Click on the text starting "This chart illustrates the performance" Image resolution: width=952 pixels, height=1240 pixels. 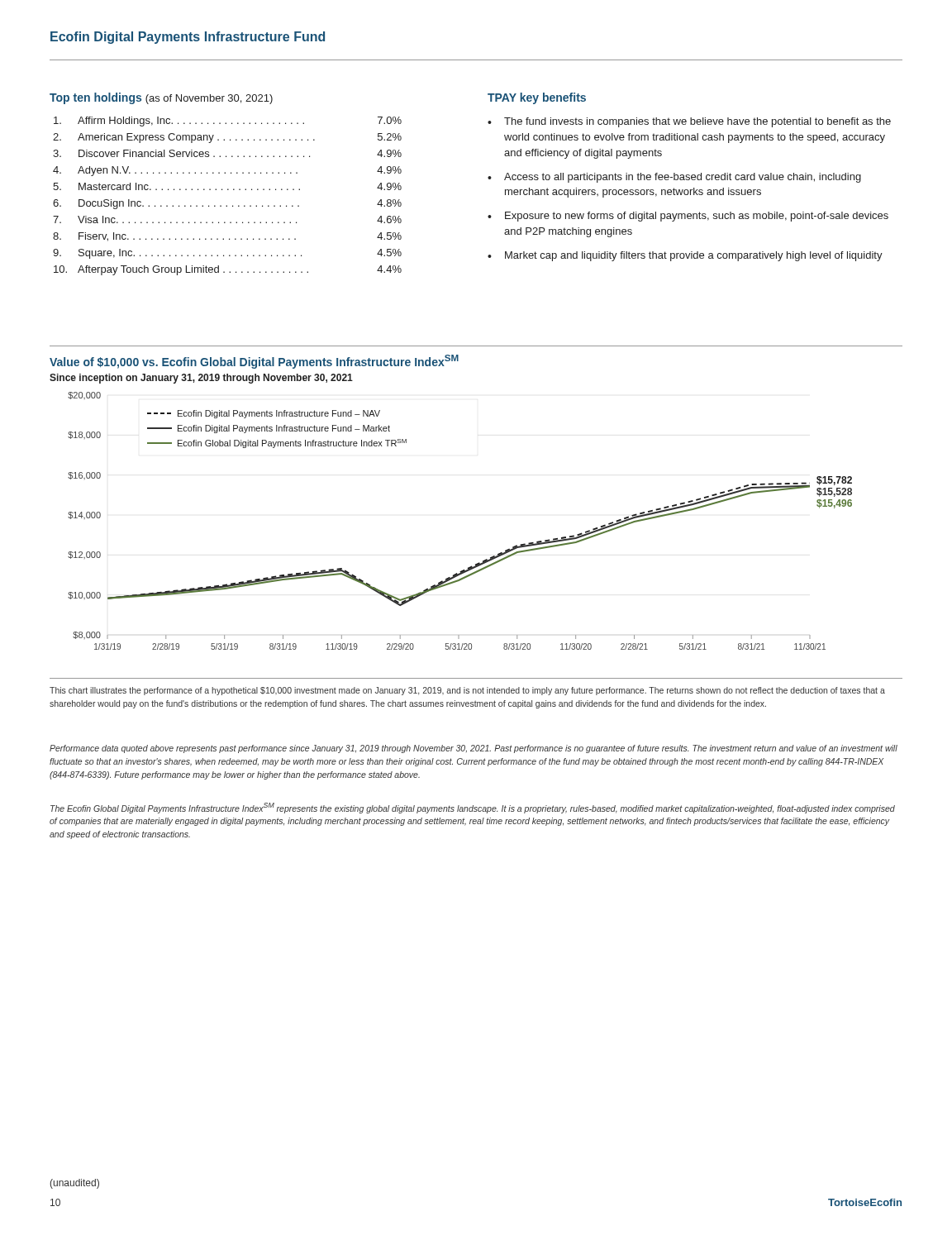(x=467, y=697)
